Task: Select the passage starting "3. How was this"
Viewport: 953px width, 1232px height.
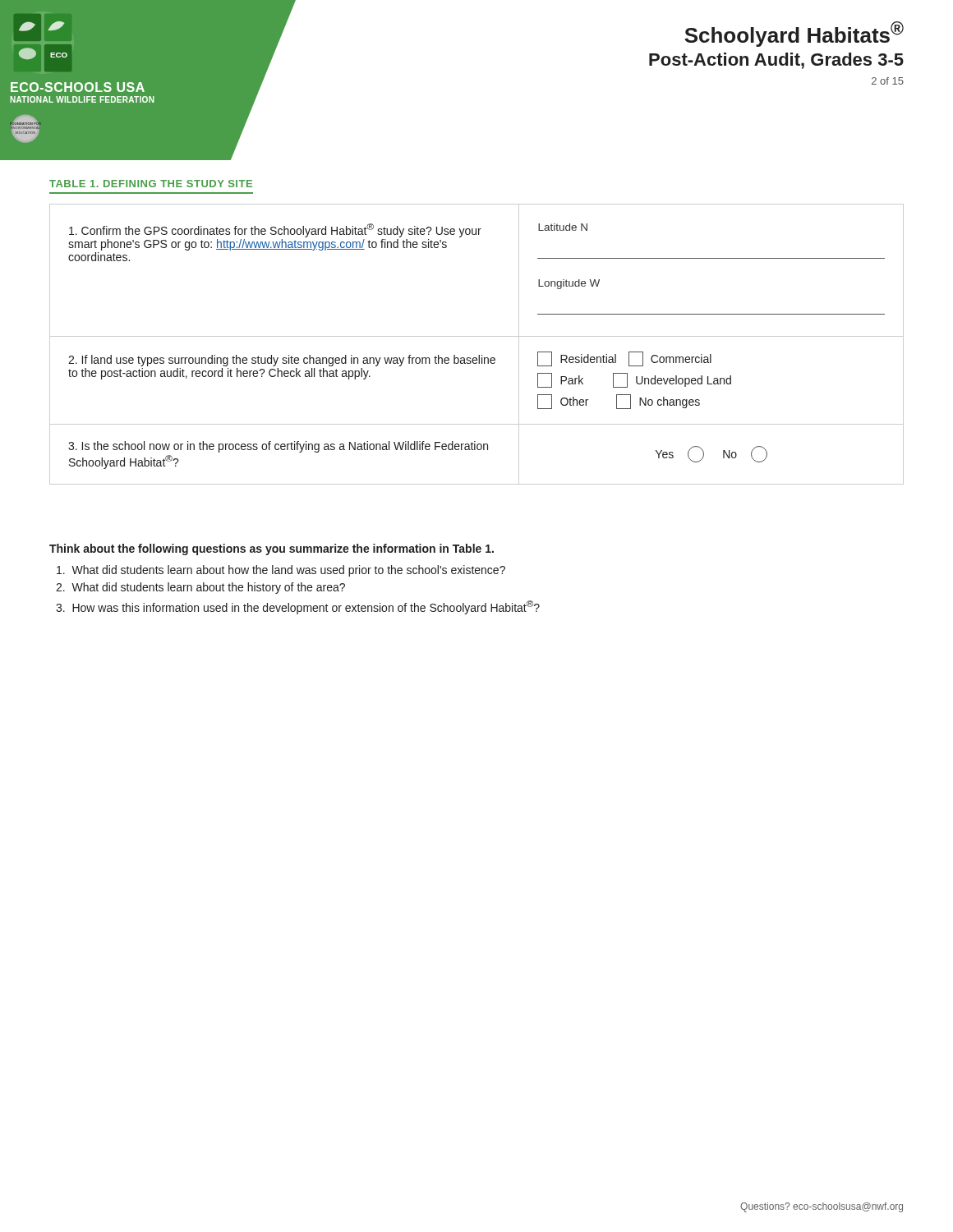Action: pyautogui.click(x=298, y=606)
